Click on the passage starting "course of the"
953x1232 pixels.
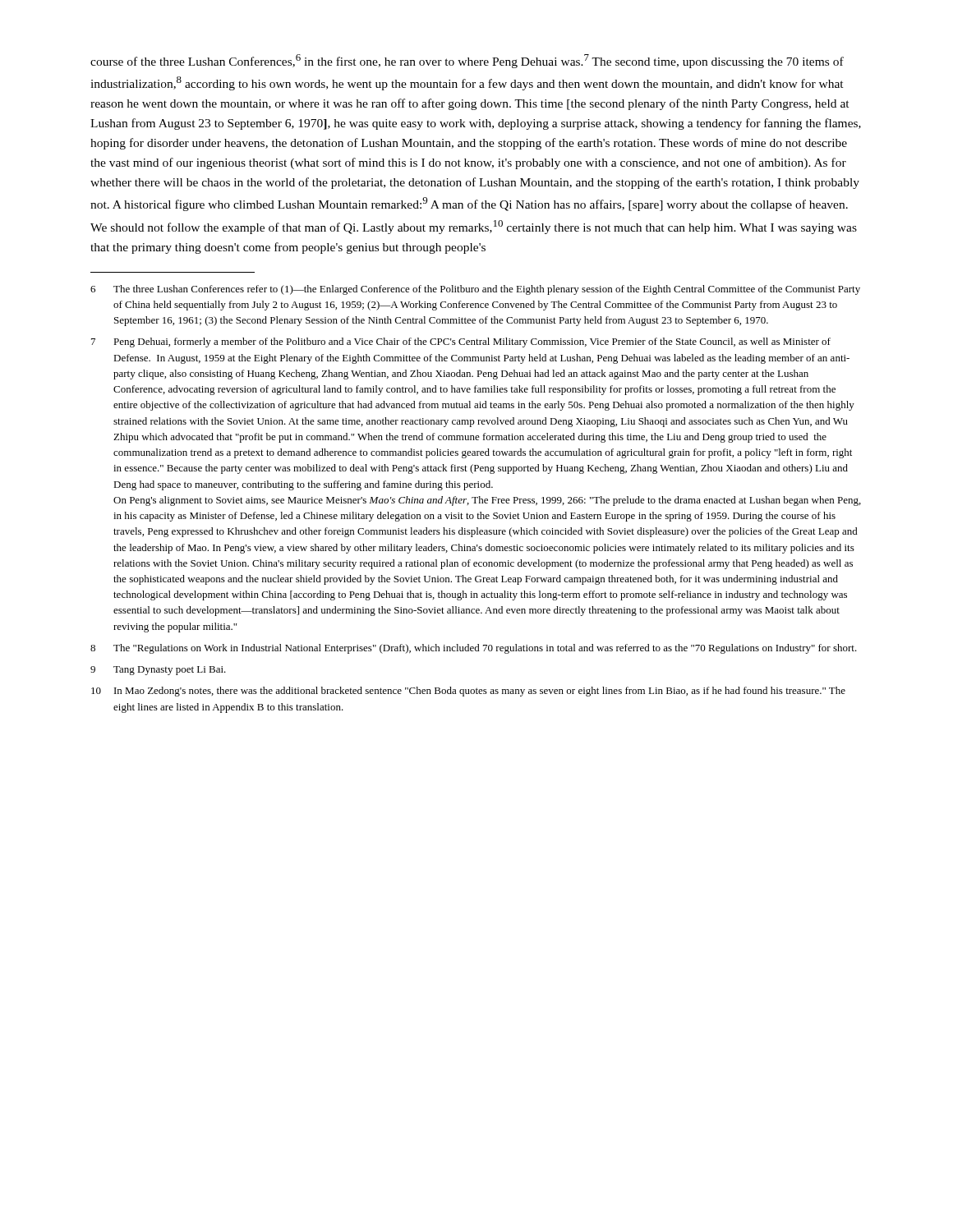(x=476, y=152)
